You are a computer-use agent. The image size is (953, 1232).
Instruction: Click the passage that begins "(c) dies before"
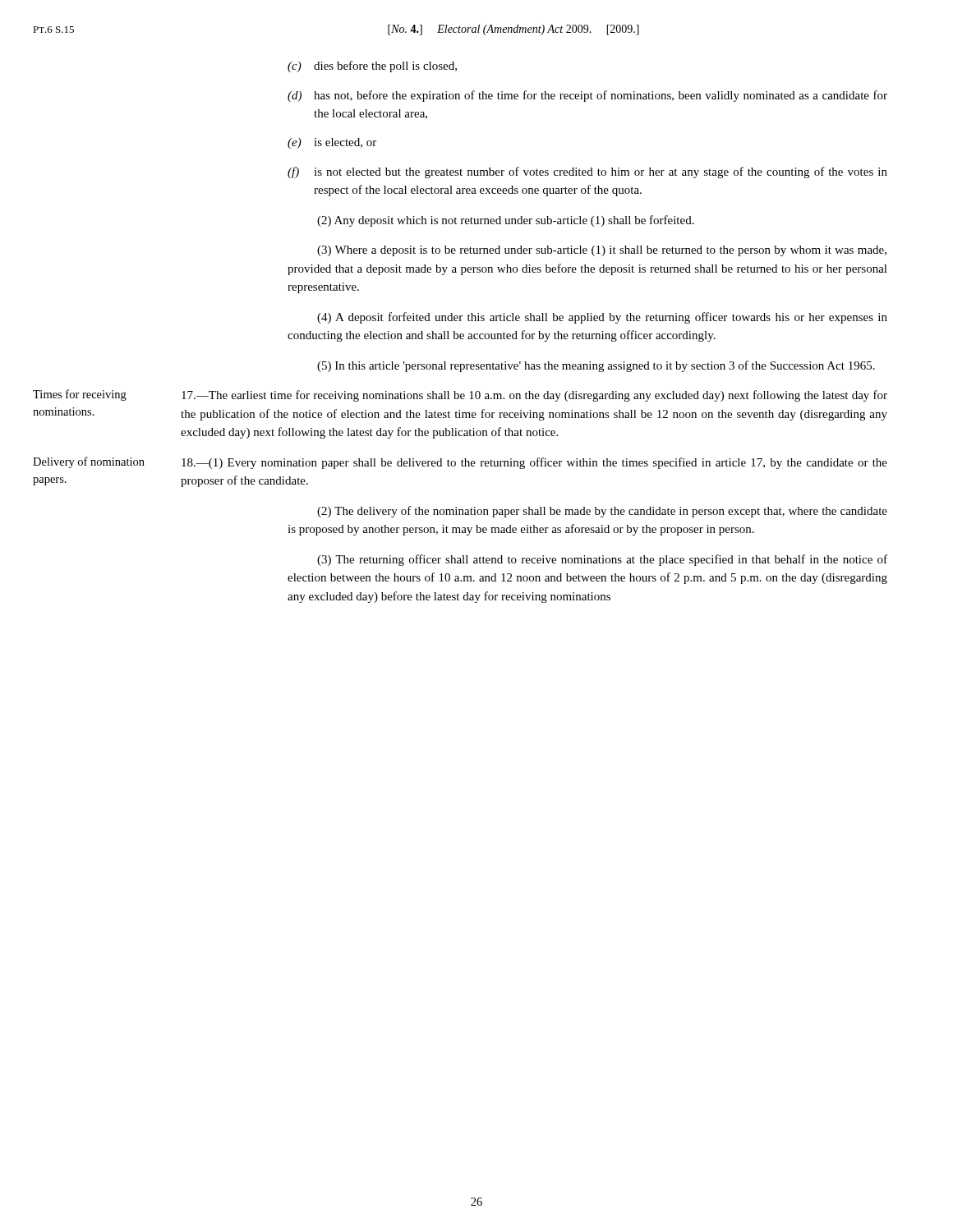(372, 67)
